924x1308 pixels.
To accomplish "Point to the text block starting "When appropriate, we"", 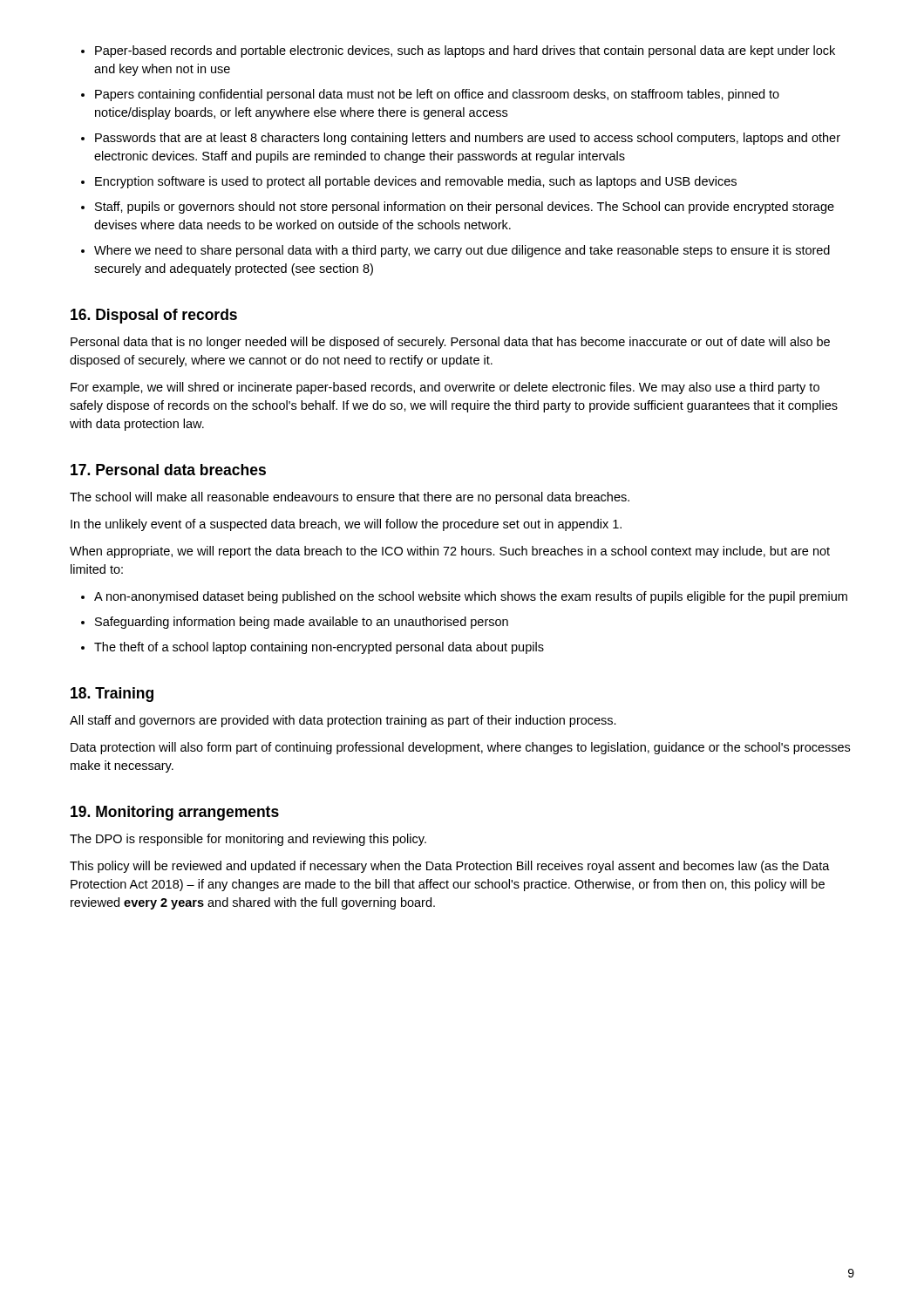I will point(450,561).
